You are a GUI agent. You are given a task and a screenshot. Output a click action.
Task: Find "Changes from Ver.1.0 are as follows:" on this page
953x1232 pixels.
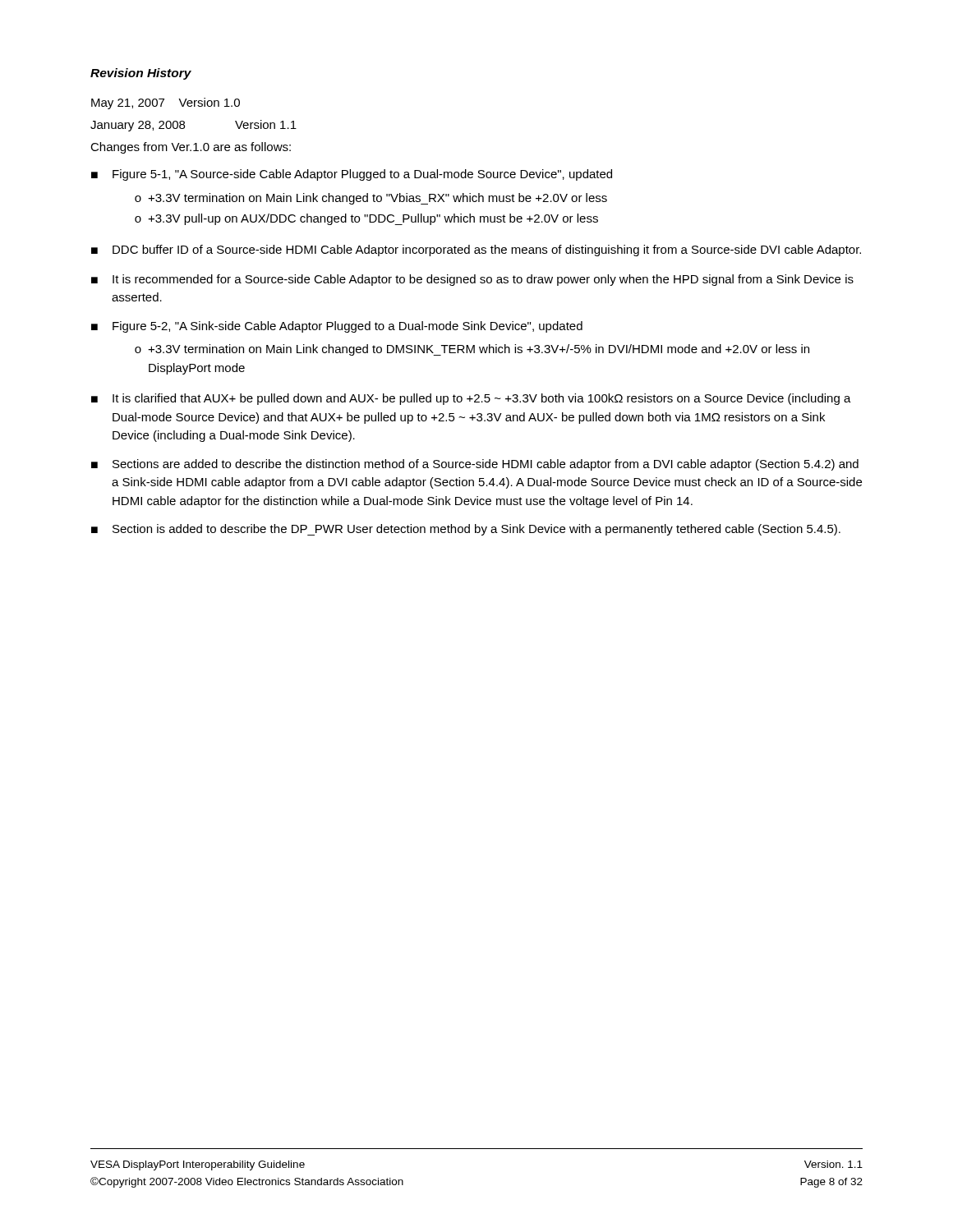click(191, 147)
